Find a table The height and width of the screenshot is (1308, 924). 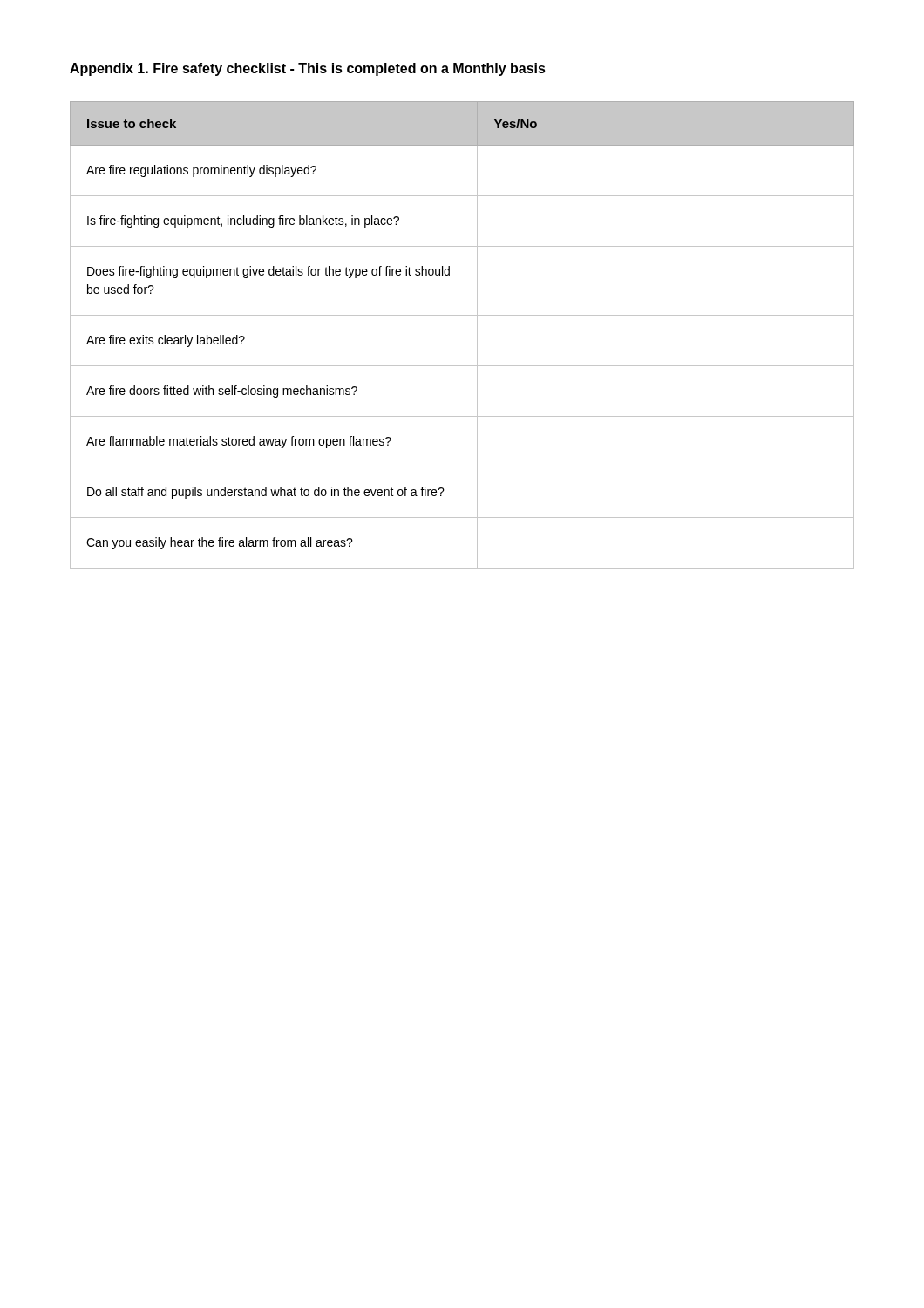[x=462, y=335]
